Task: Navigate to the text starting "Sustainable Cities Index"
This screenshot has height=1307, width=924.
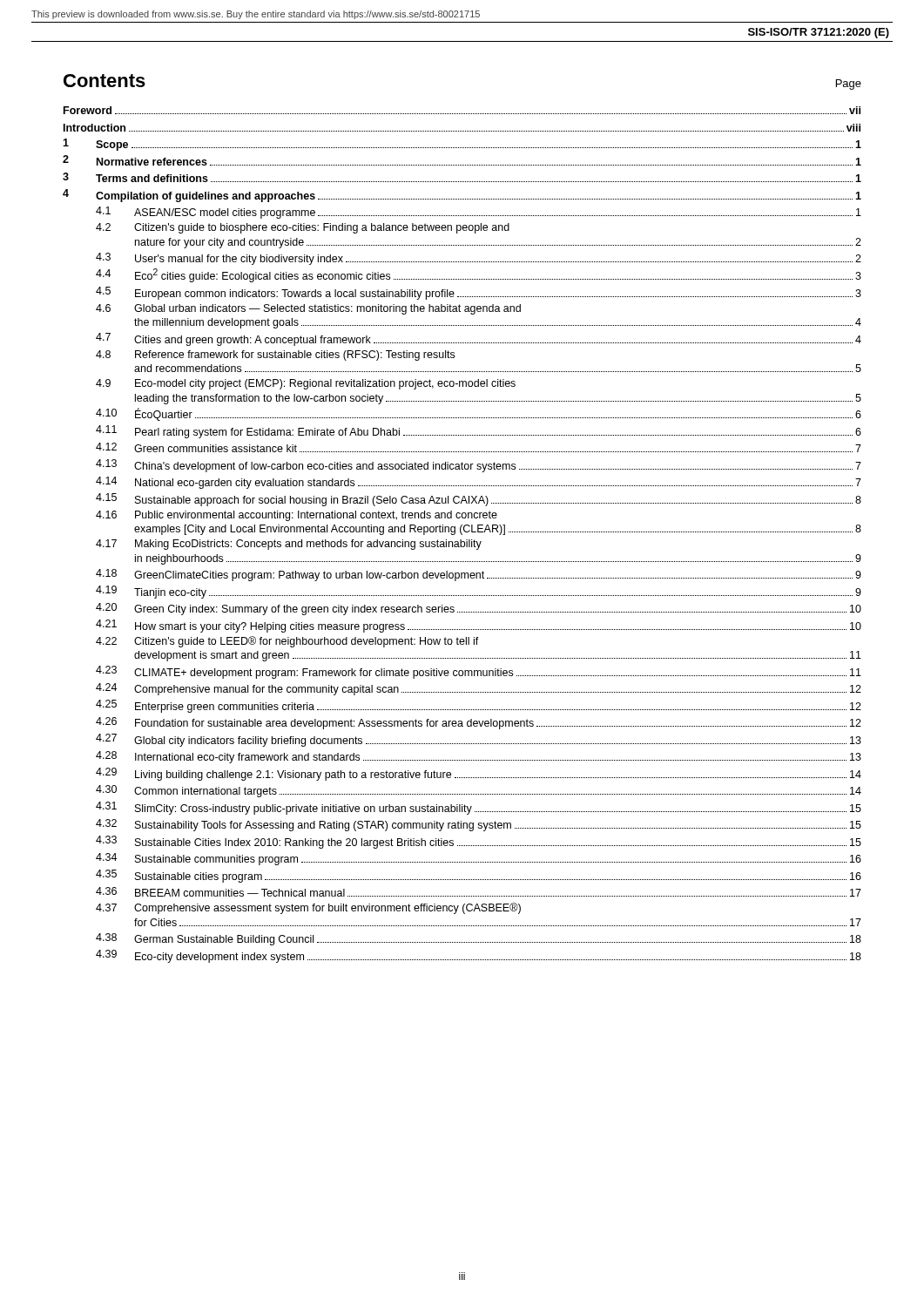Action: pyautogui.click(x=498, y=841)
